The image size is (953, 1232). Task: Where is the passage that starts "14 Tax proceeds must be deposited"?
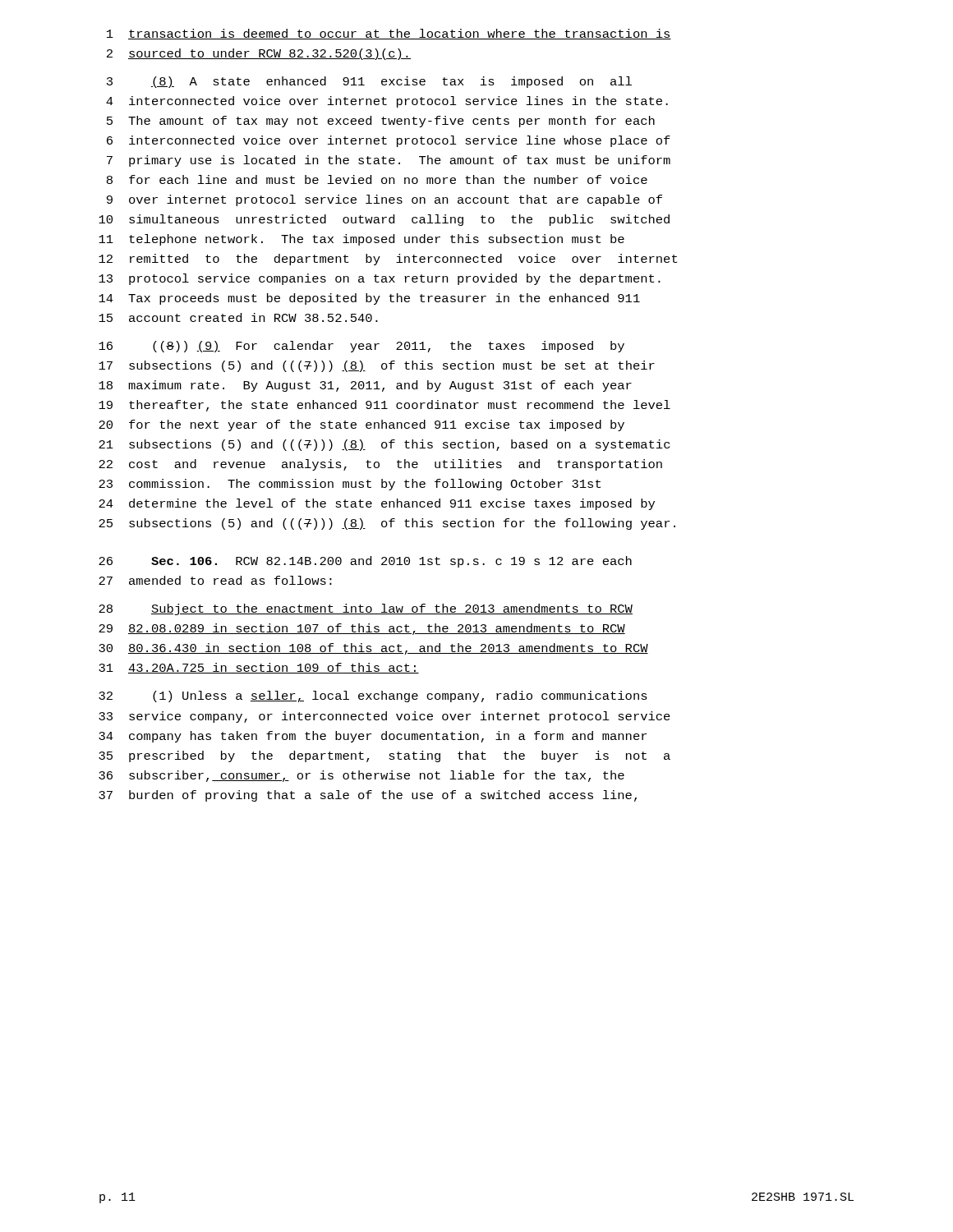click(485, 299)
